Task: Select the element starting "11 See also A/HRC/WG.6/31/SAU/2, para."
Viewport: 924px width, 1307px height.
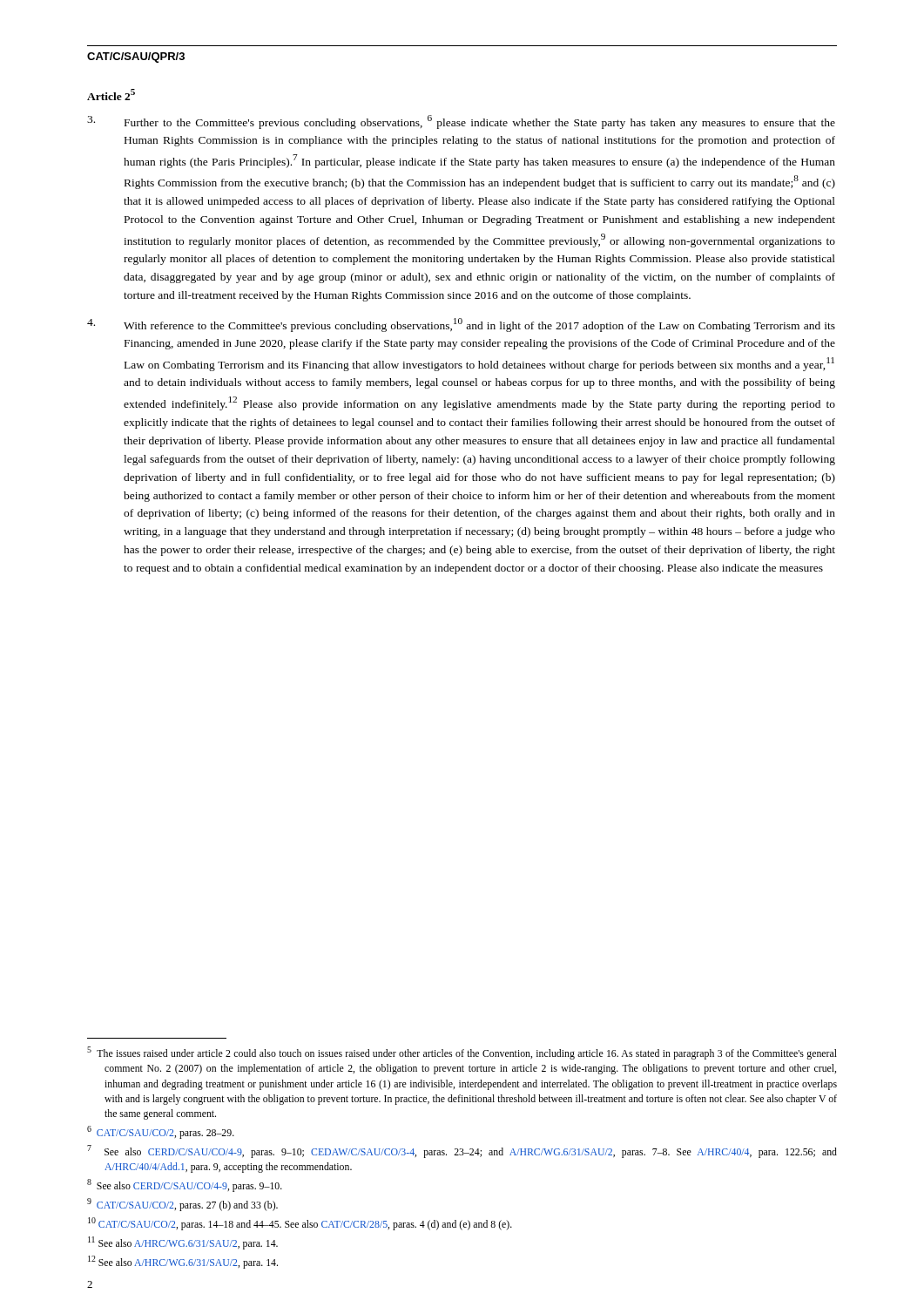Action: click(x=183, y=1242)
